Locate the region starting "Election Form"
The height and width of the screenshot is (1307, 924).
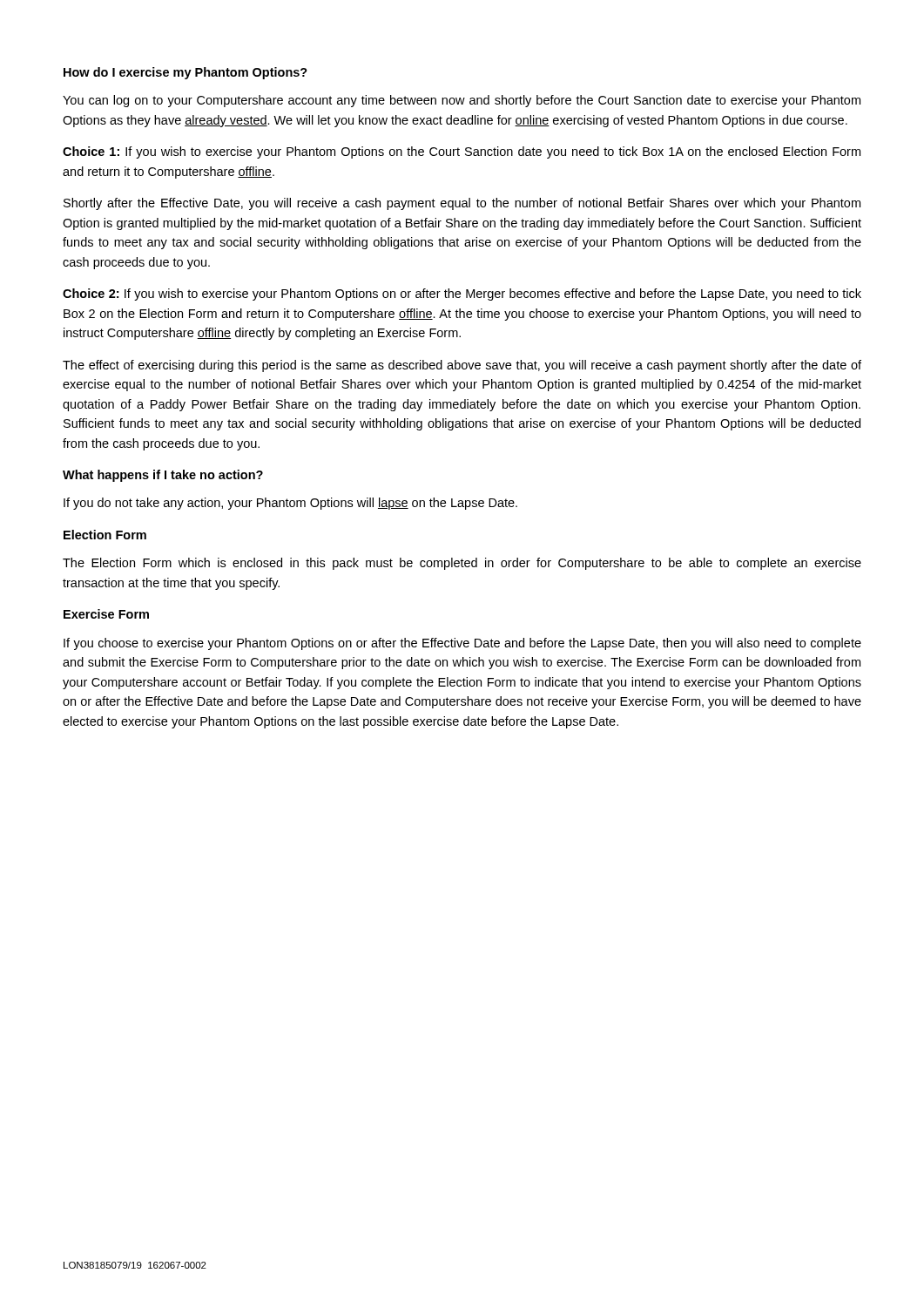click(105, 535)
